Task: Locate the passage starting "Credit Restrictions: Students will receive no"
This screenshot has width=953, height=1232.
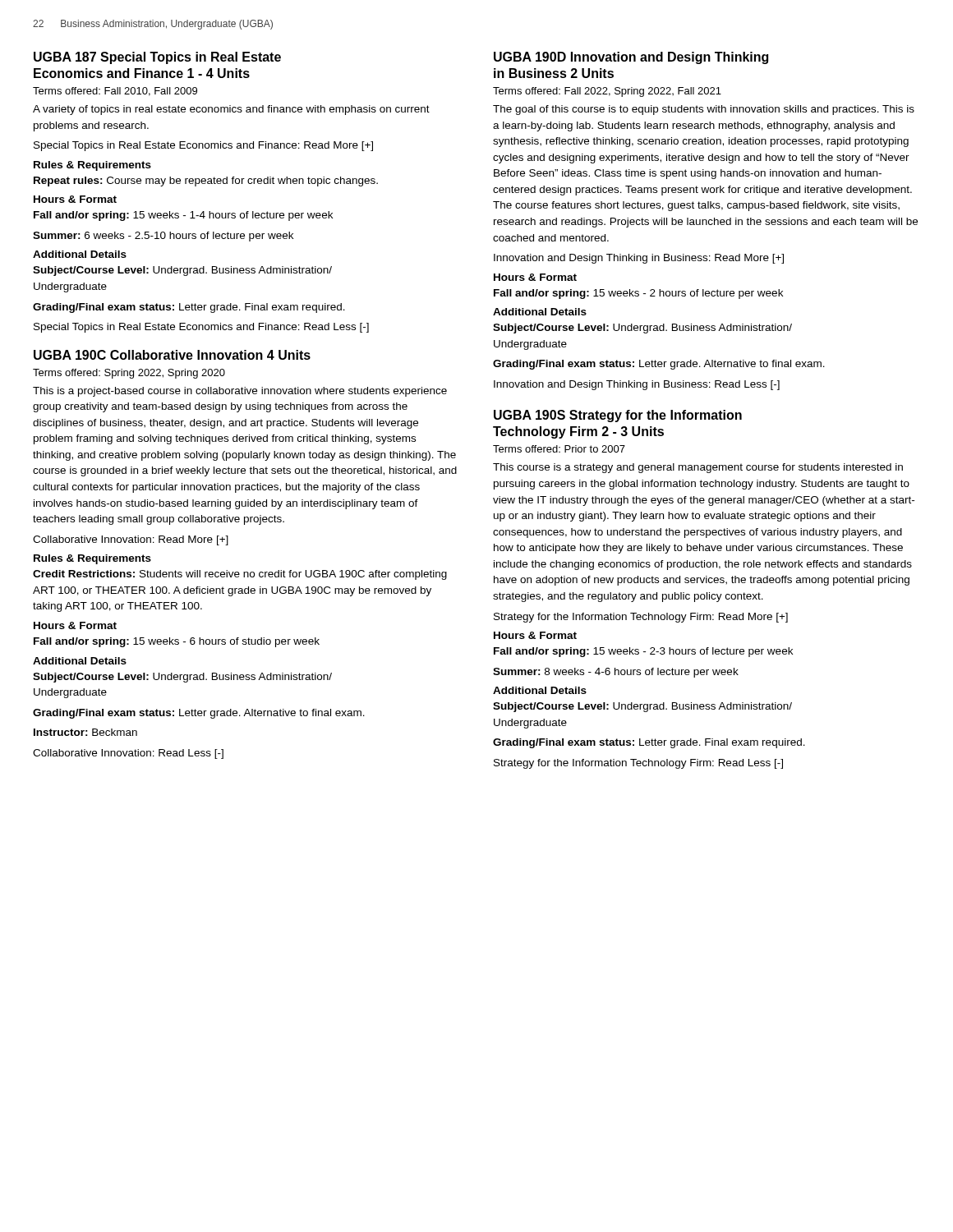Action: pyautogui.click(x=240, y=590)
